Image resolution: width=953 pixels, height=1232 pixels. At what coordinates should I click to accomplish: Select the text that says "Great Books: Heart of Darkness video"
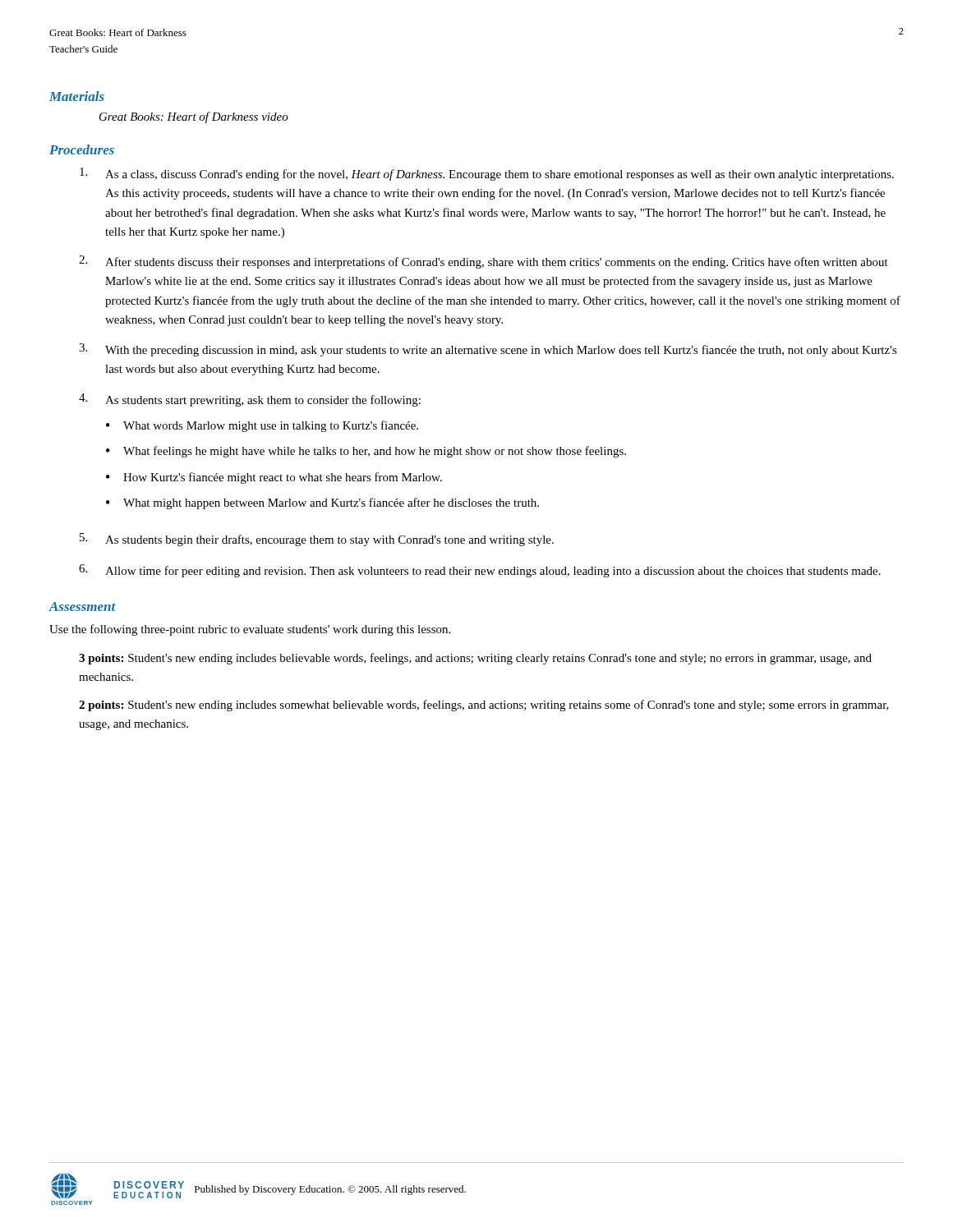[193, 117]
